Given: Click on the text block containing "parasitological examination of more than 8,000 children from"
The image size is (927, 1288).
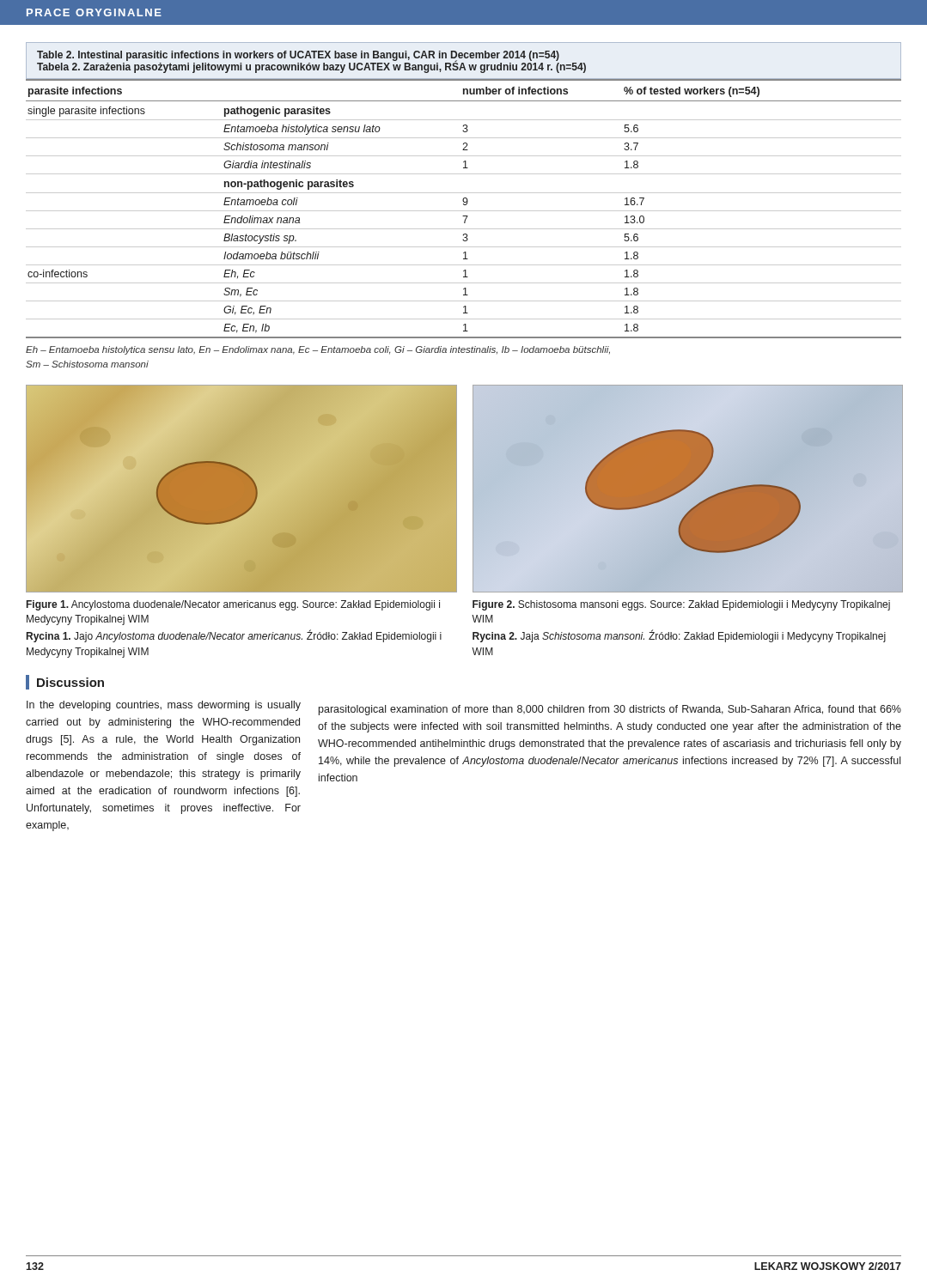Looking at the screenshot, I should 610,744.
